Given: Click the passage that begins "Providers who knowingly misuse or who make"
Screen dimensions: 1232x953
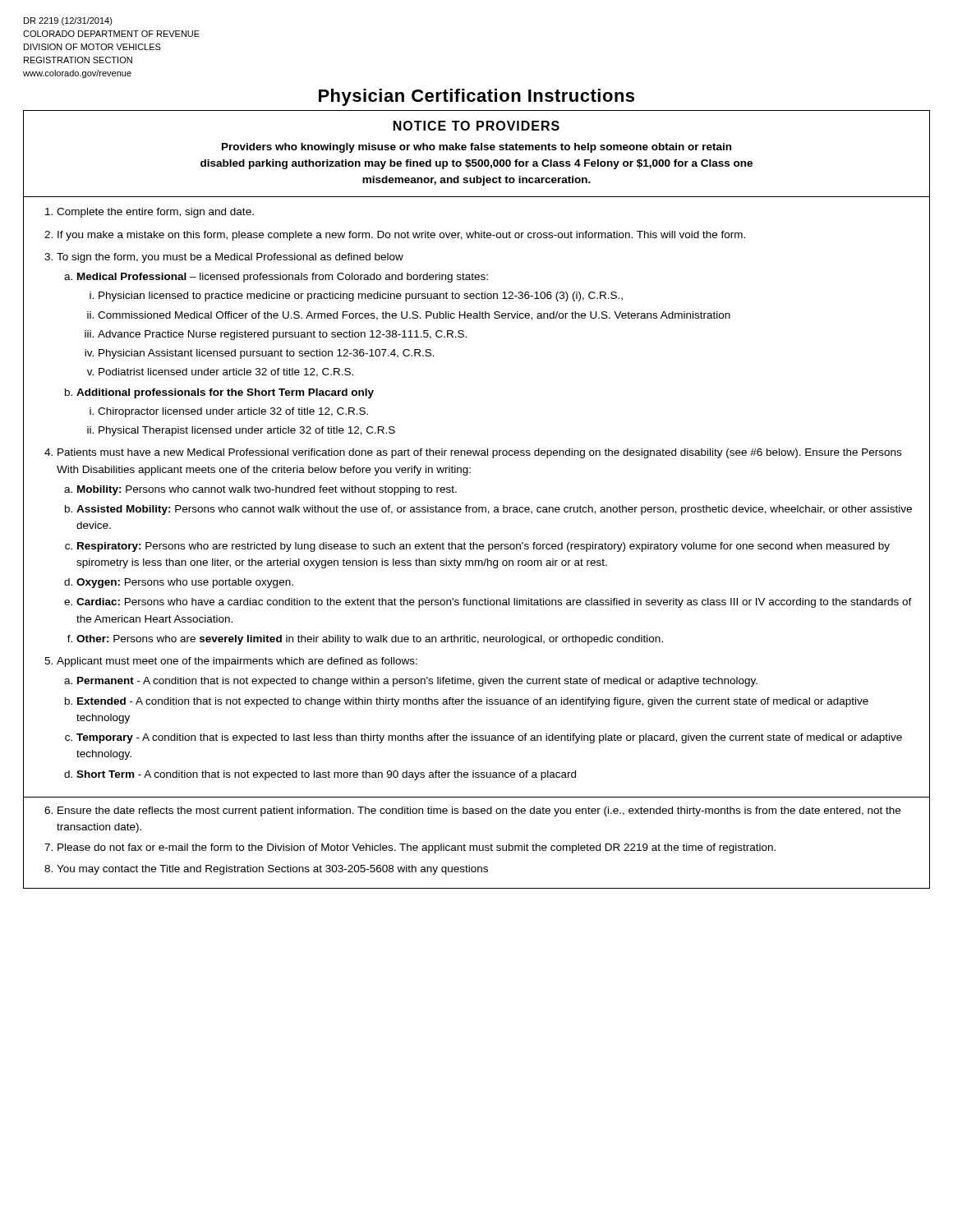Looking at the screenshot, I should click(476, 163).
